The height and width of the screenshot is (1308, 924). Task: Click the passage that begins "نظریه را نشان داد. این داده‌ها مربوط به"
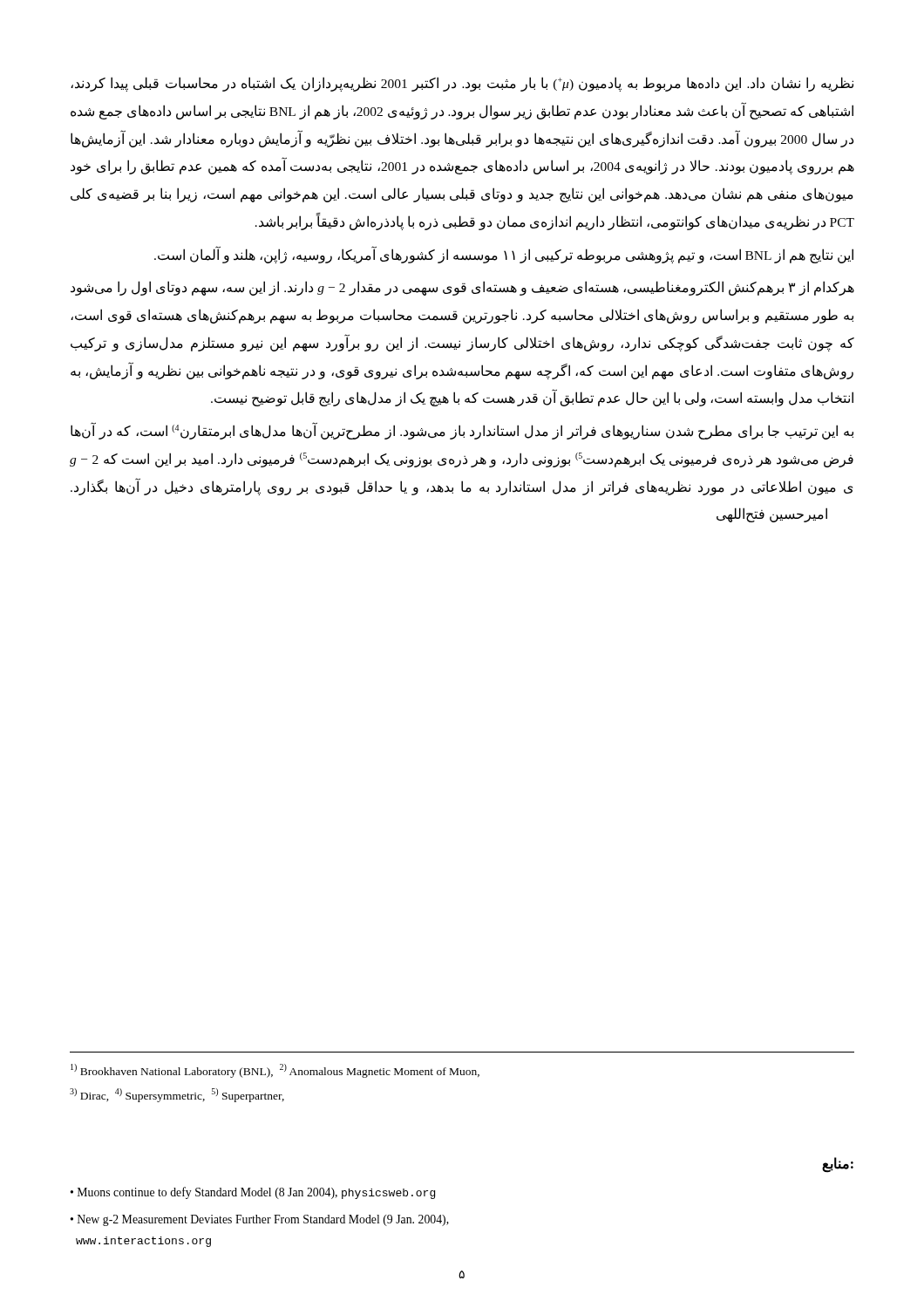coord(462,299)
